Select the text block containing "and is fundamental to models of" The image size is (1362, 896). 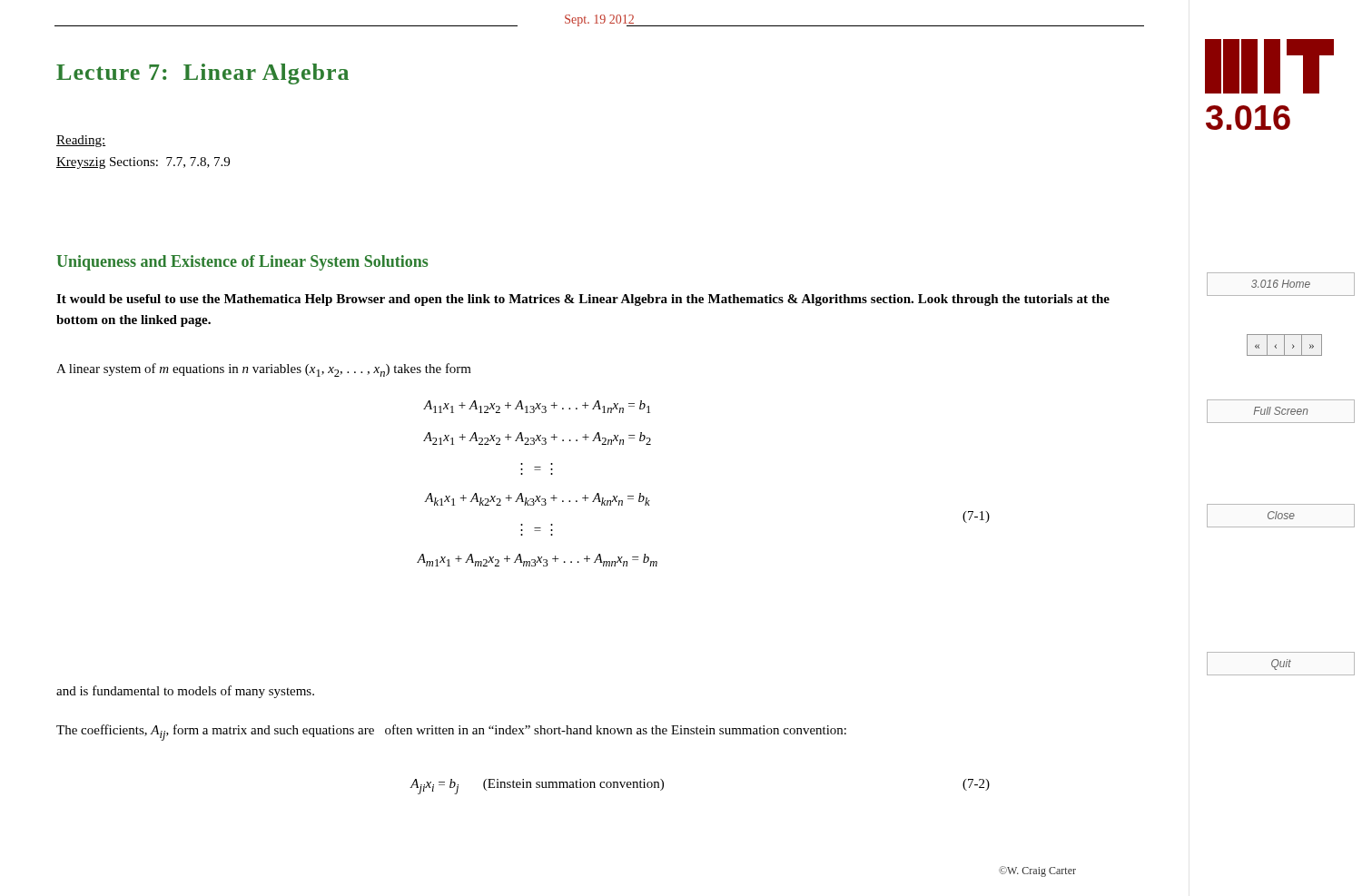186,691
